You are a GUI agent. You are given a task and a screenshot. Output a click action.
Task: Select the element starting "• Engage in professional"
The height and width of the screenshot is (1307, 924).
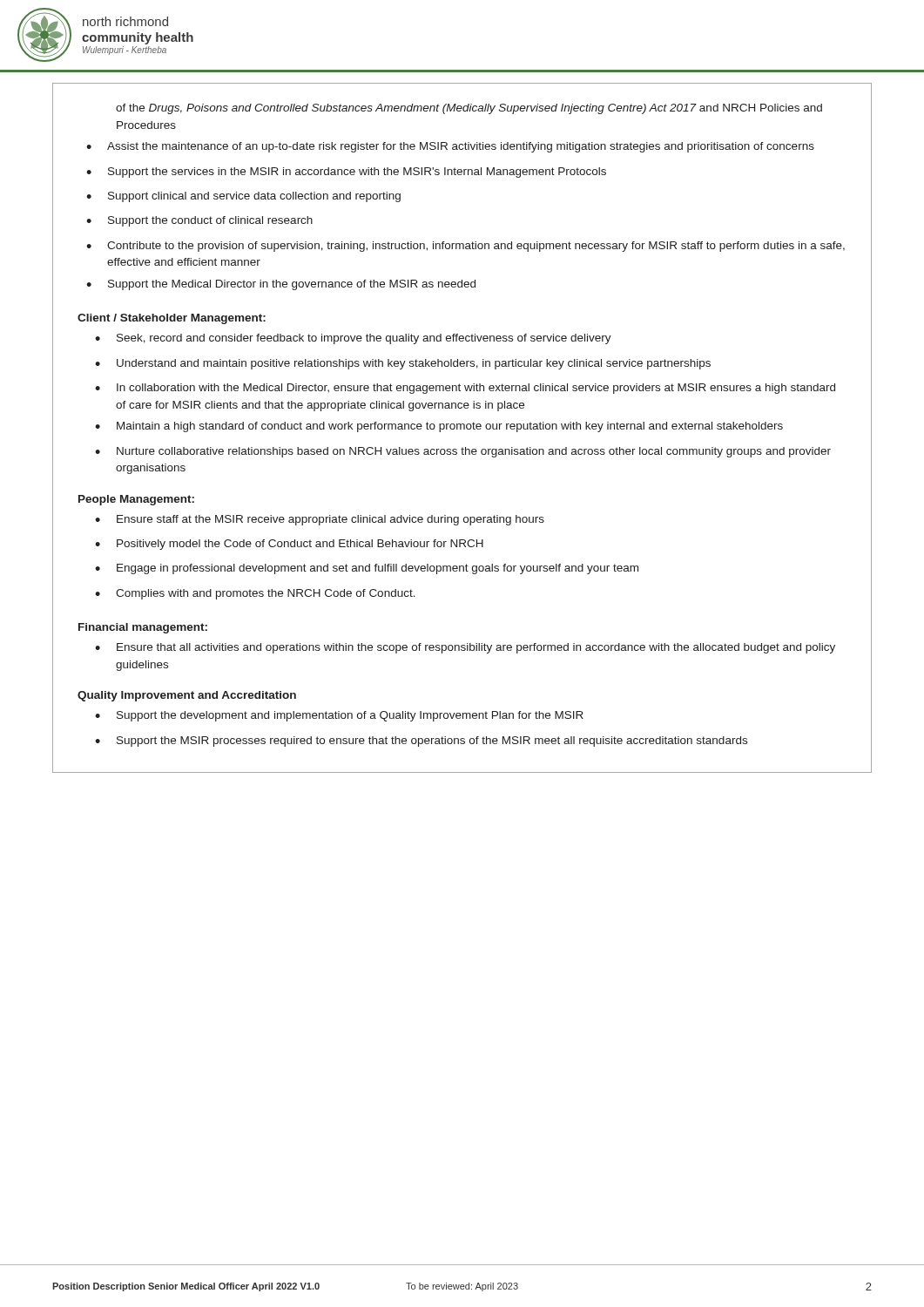click(471, 570)
